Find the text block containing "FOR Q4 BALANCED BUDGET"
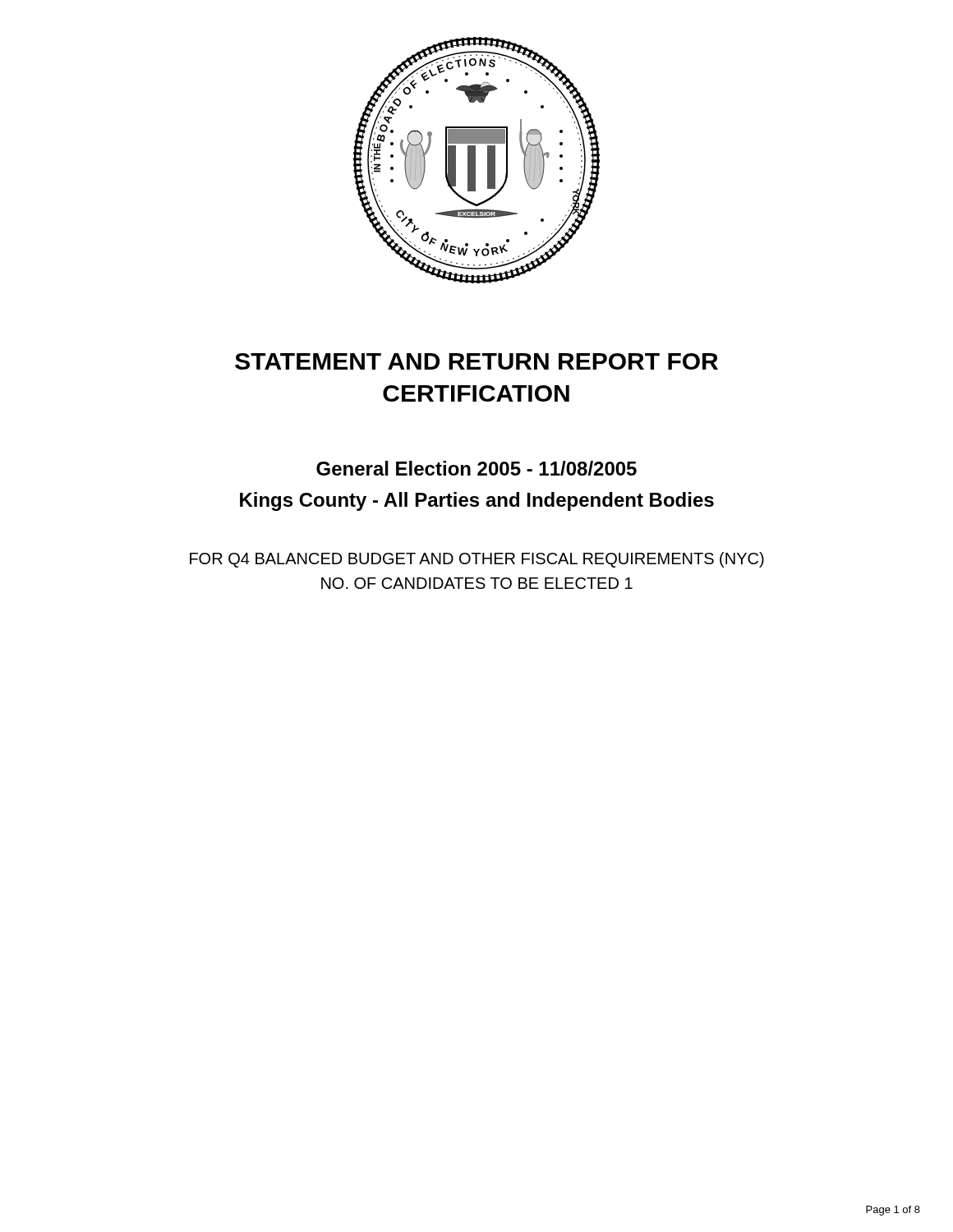The height and width of the screenshot is (1232, 953). coord(476,571)
